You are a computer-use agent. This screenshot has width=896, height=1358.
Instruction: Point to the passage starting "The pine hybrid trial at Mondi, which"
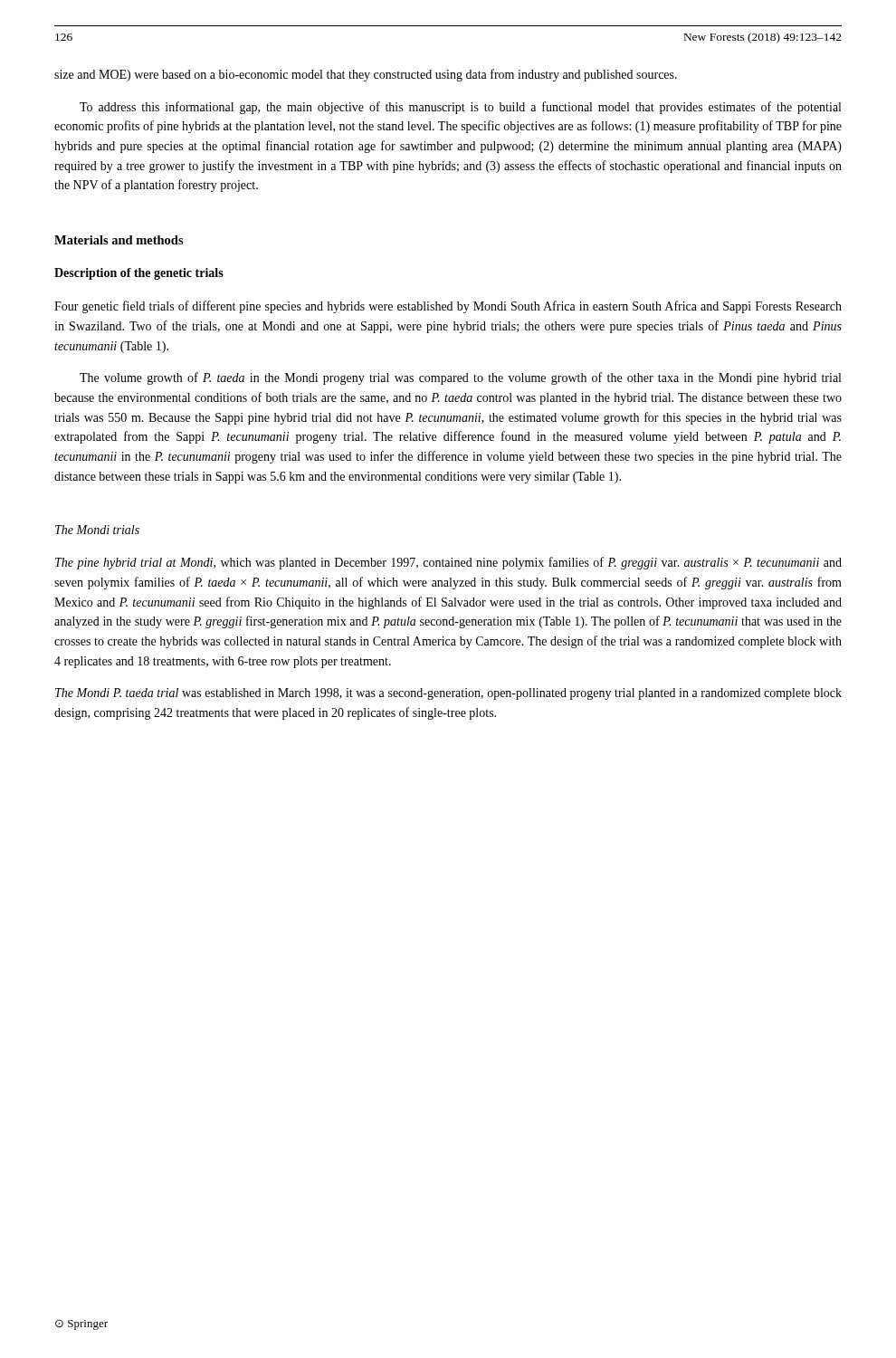(448, 612)
